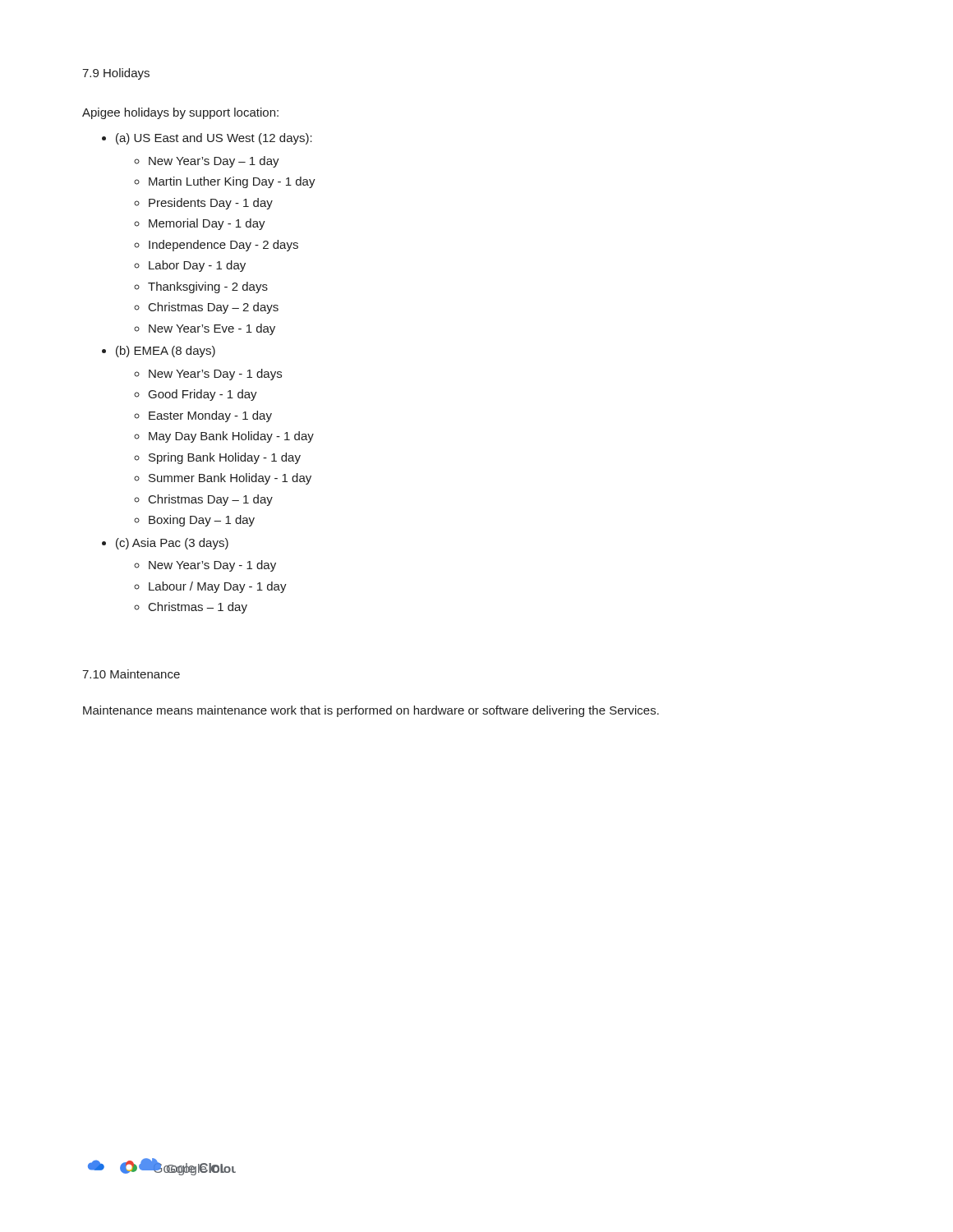Find the text starting "(a) US East and"
This screenshot has height=1232, width=953.
click(x=214, y=139)
